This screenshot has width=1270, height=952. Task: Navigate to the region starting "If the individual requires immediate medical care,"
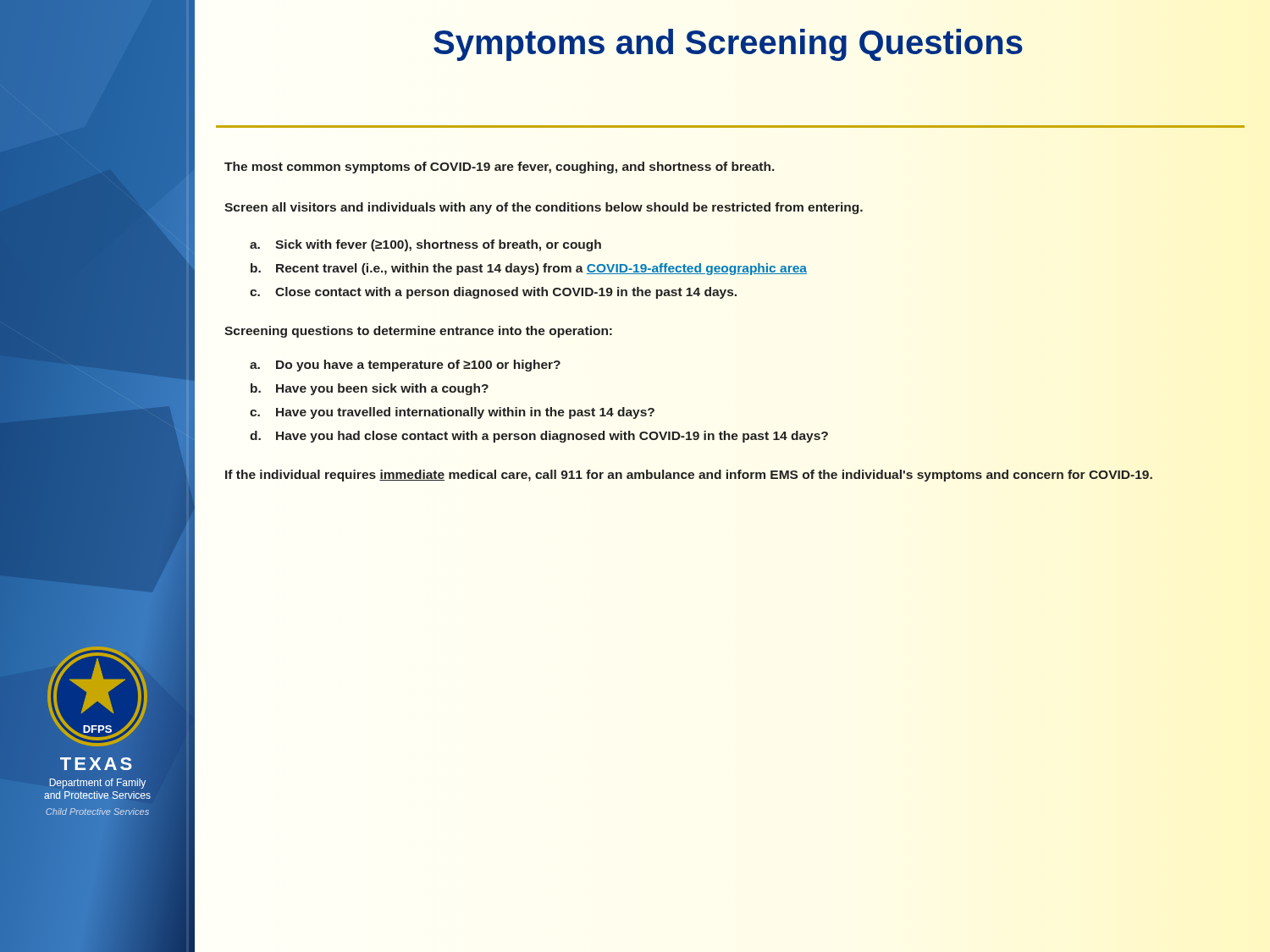(x=689, y=474)
